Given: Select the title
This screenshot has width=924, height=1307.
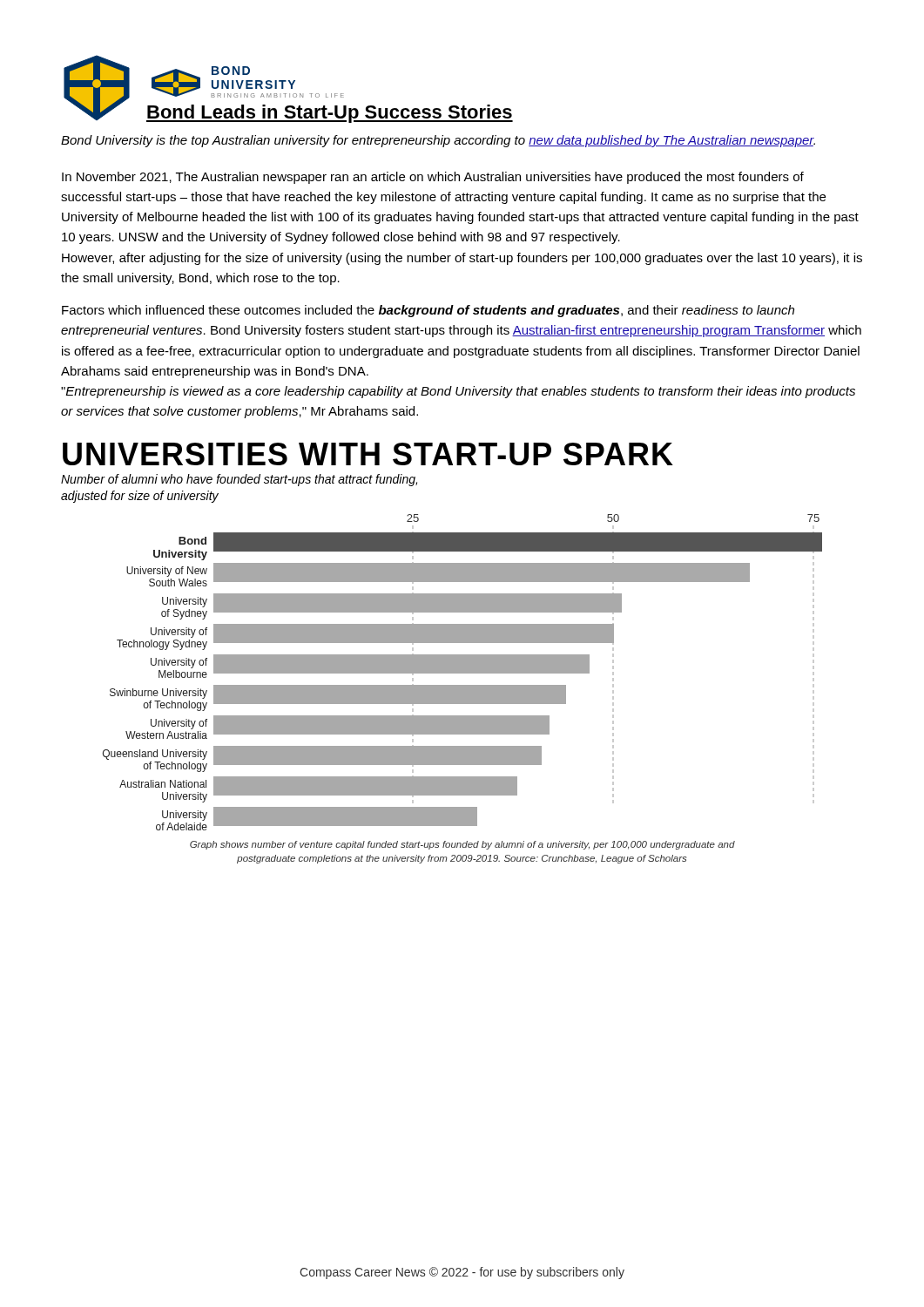Looking at the screenshot, I should (x=368, y=454).
